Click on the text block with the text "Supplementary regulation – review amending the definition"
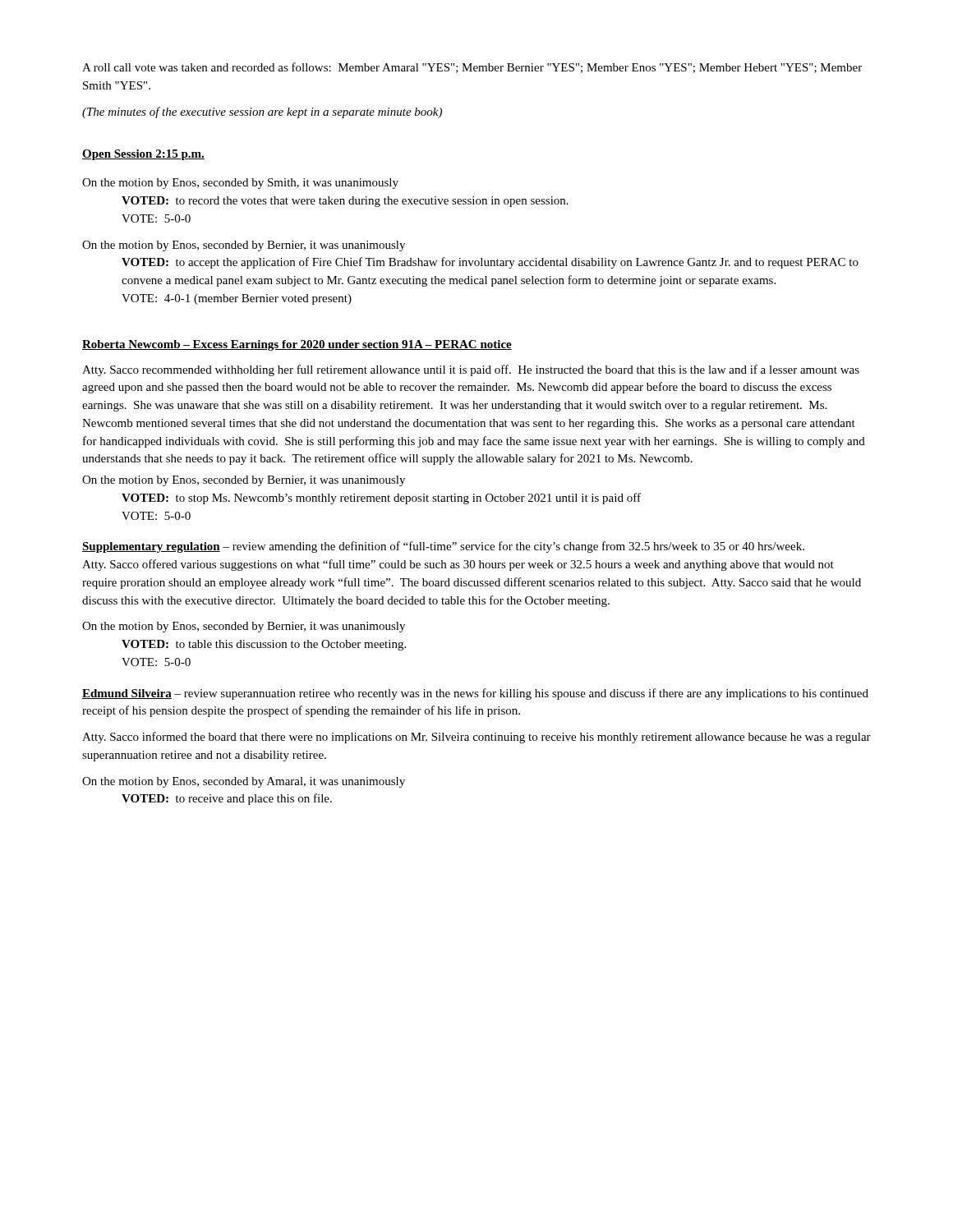This screenshot has width=953, height=1232. (x=444, y=546)
